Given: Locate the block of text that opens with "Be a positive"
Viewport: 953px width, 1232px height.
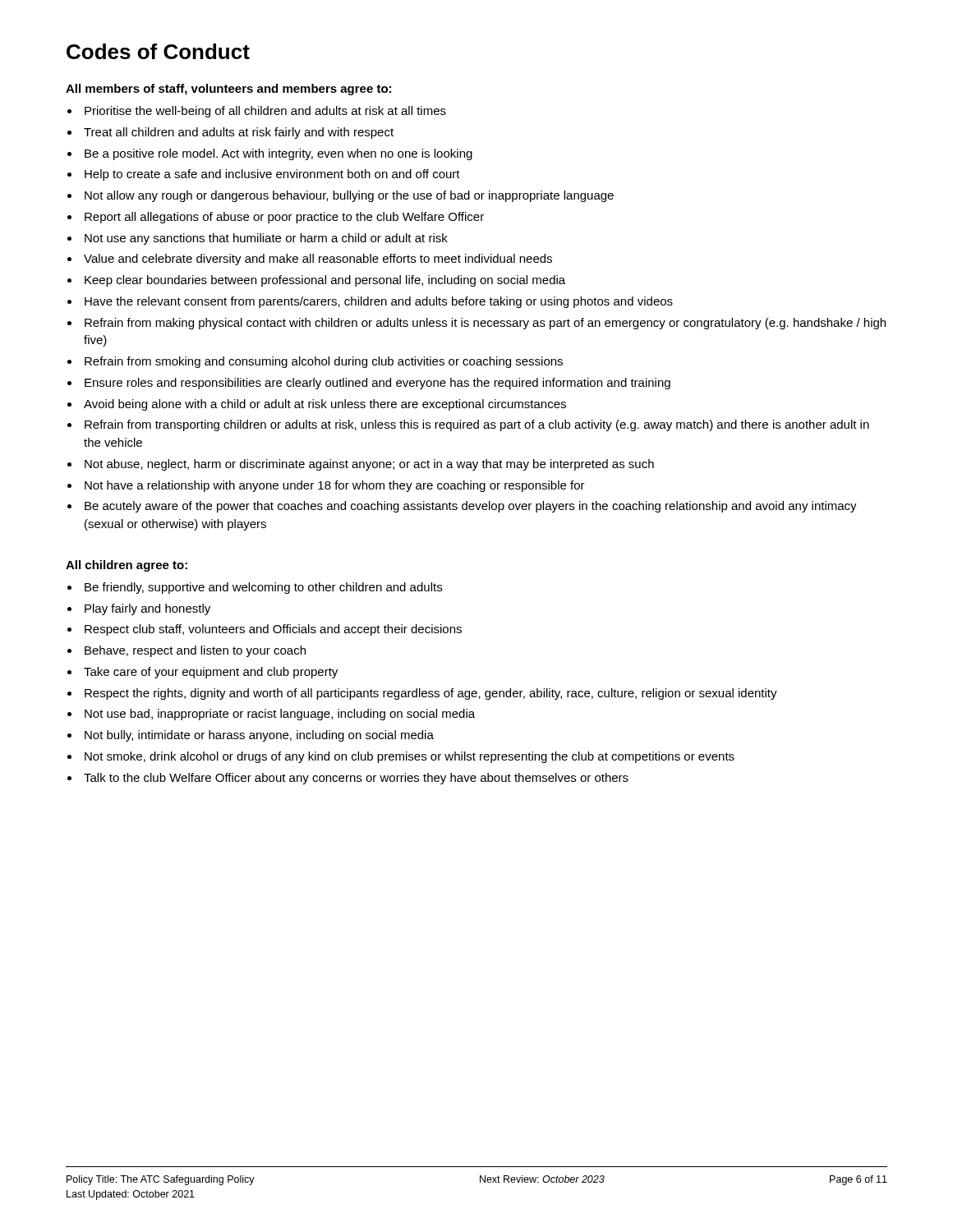Looking at the screenshot, I should click(x=279, y=154).
